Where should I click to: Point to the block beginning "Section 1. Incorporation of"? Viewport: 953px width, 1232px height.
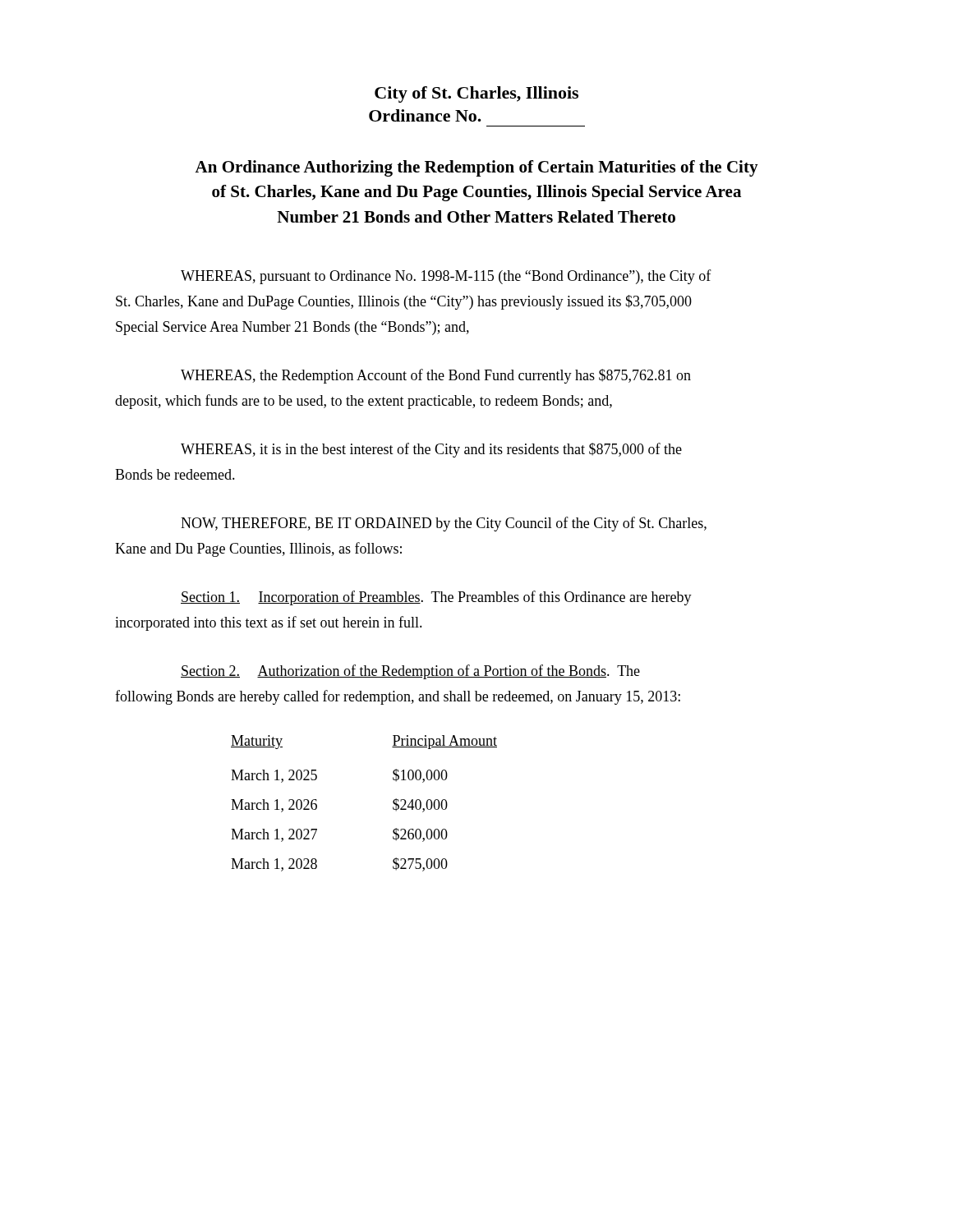476,610
